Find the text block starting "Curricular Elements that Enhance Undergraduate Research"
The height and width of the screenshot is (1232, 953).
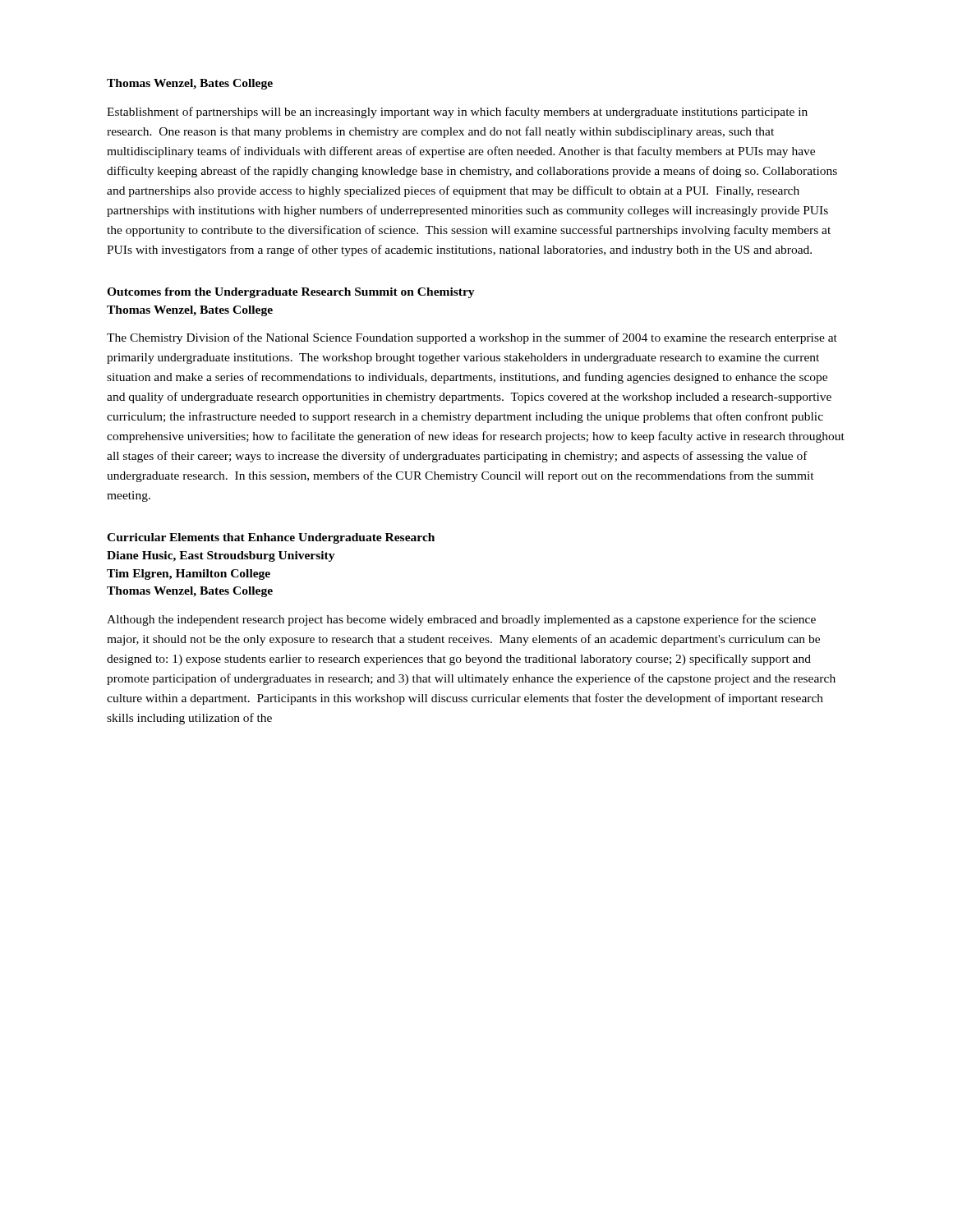click(x=271, y=564)
